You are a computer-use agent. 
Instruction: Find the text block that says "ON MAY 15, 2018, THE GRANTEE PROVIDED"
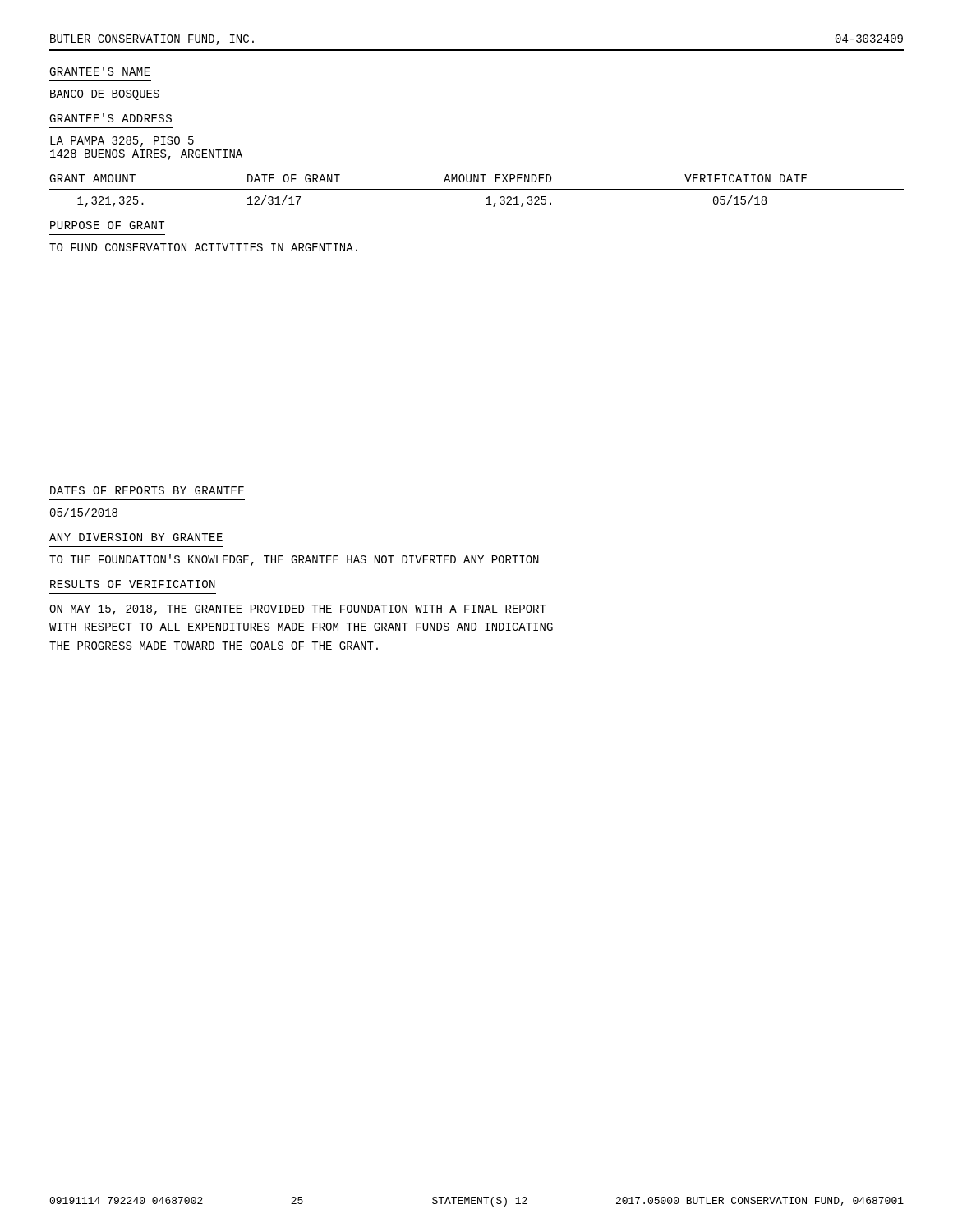[301, 628]
